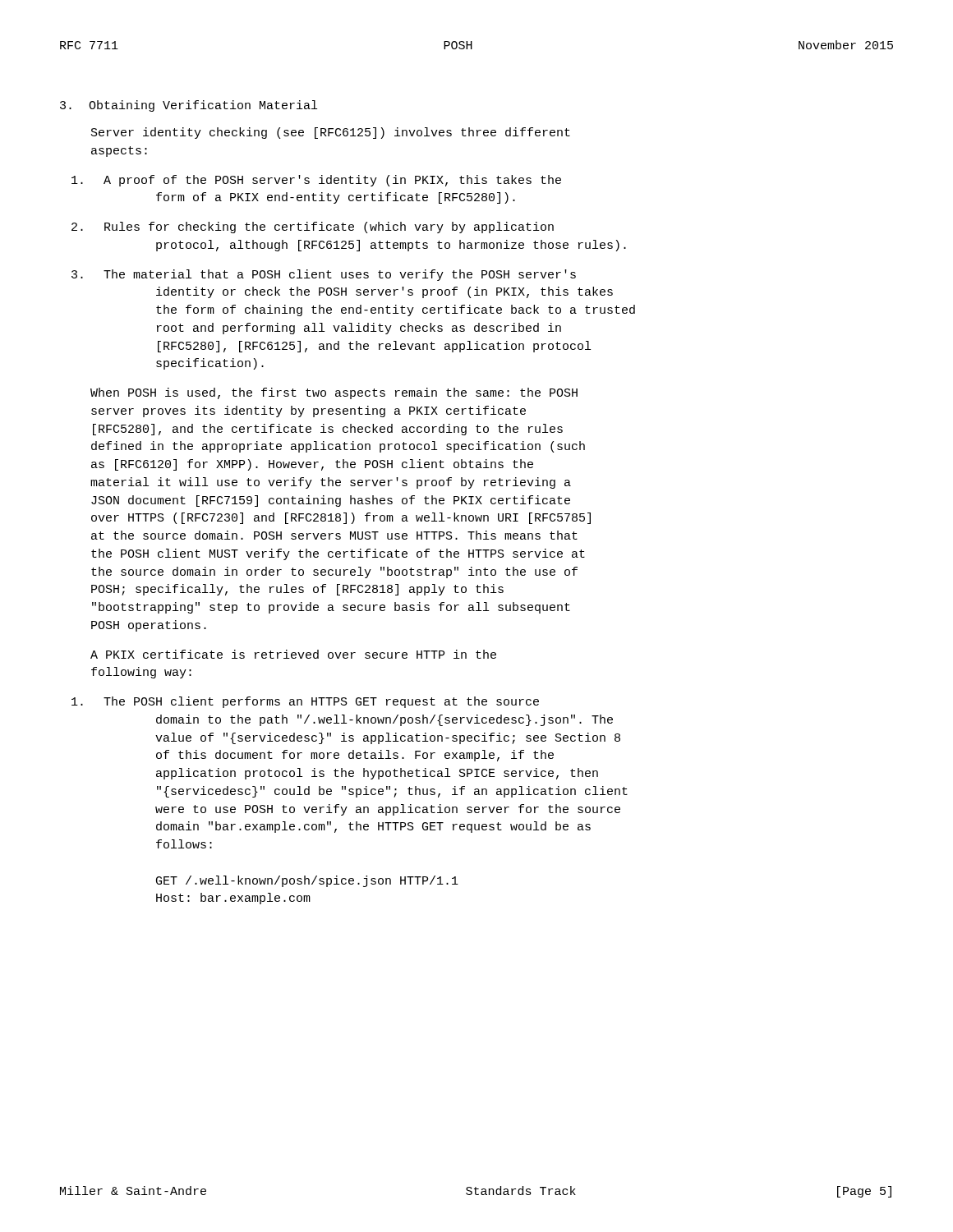Find the section header that reads "3. Obtaining Verification Material"
This screenshot has height=1232, width=953.
(189, 106)
